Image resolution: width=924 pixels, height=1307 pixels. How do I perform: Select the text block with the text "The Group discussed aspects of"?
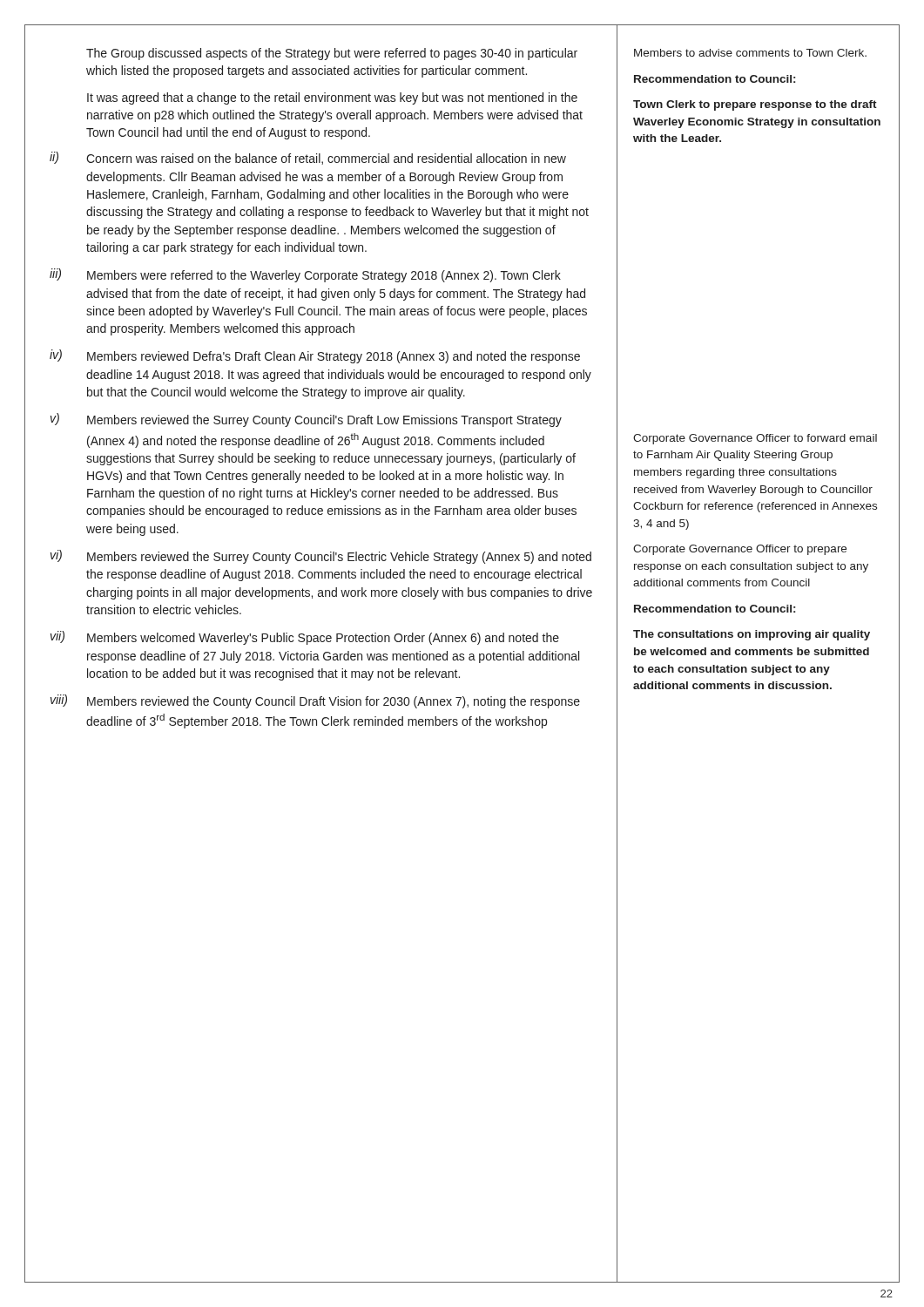(x=332, y=62)
